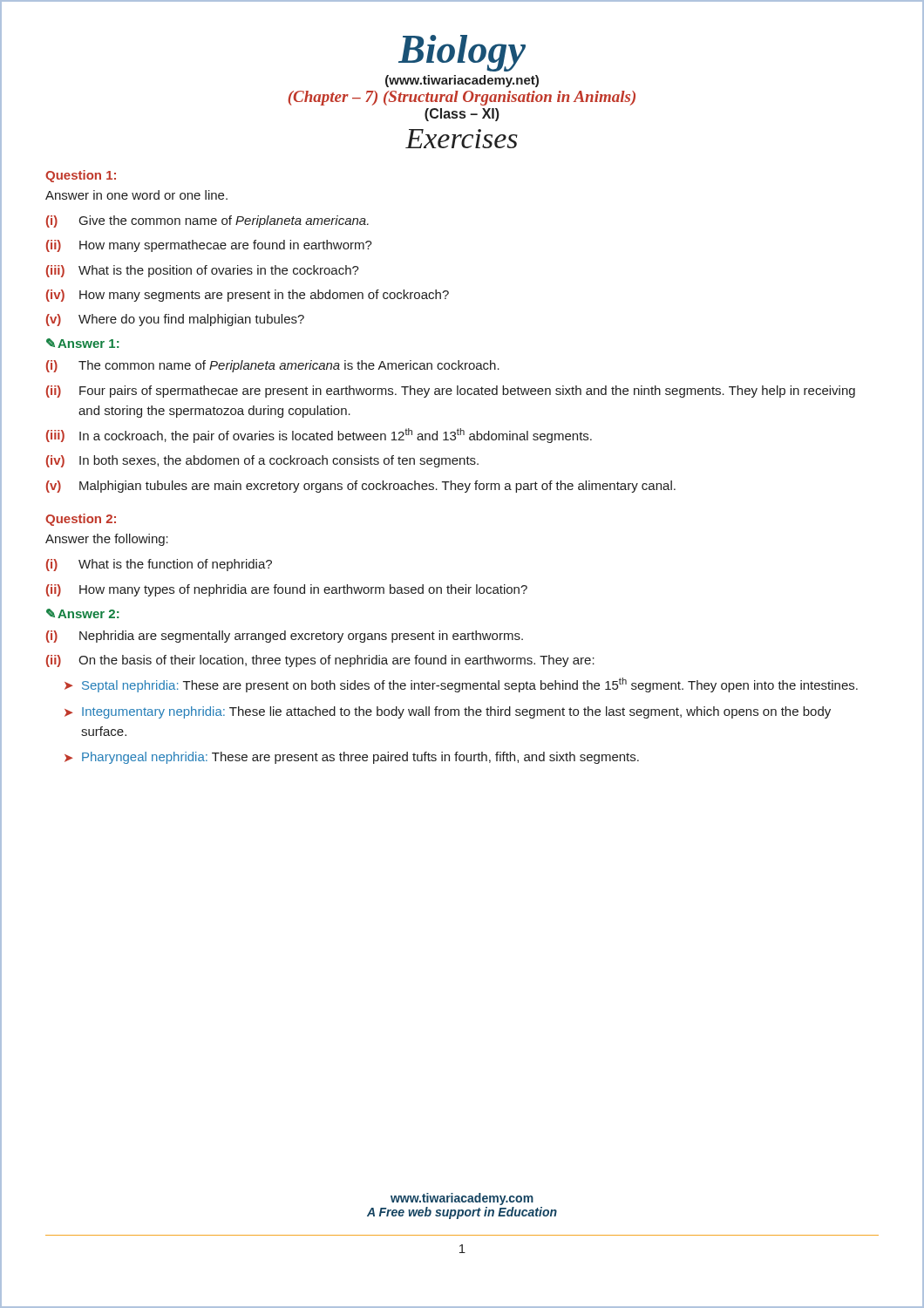Locate the element starting "(i) What is the"
The height and width of the screenshot is (1308, 924).
[159, 565]
